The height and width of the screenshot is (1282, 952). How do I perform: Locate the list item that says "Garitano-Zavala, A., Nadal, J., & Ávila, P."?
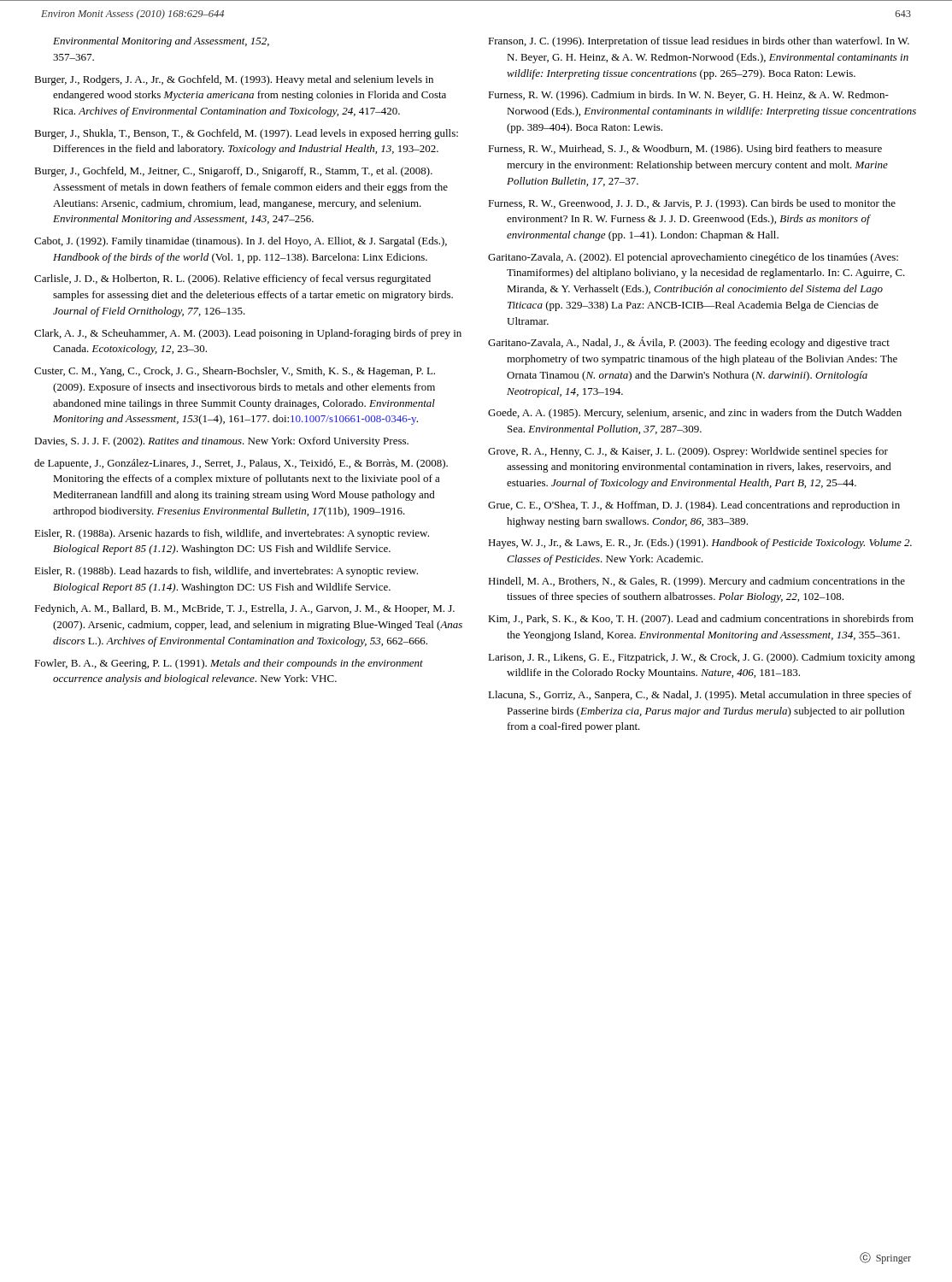click(x=693, y=367)
